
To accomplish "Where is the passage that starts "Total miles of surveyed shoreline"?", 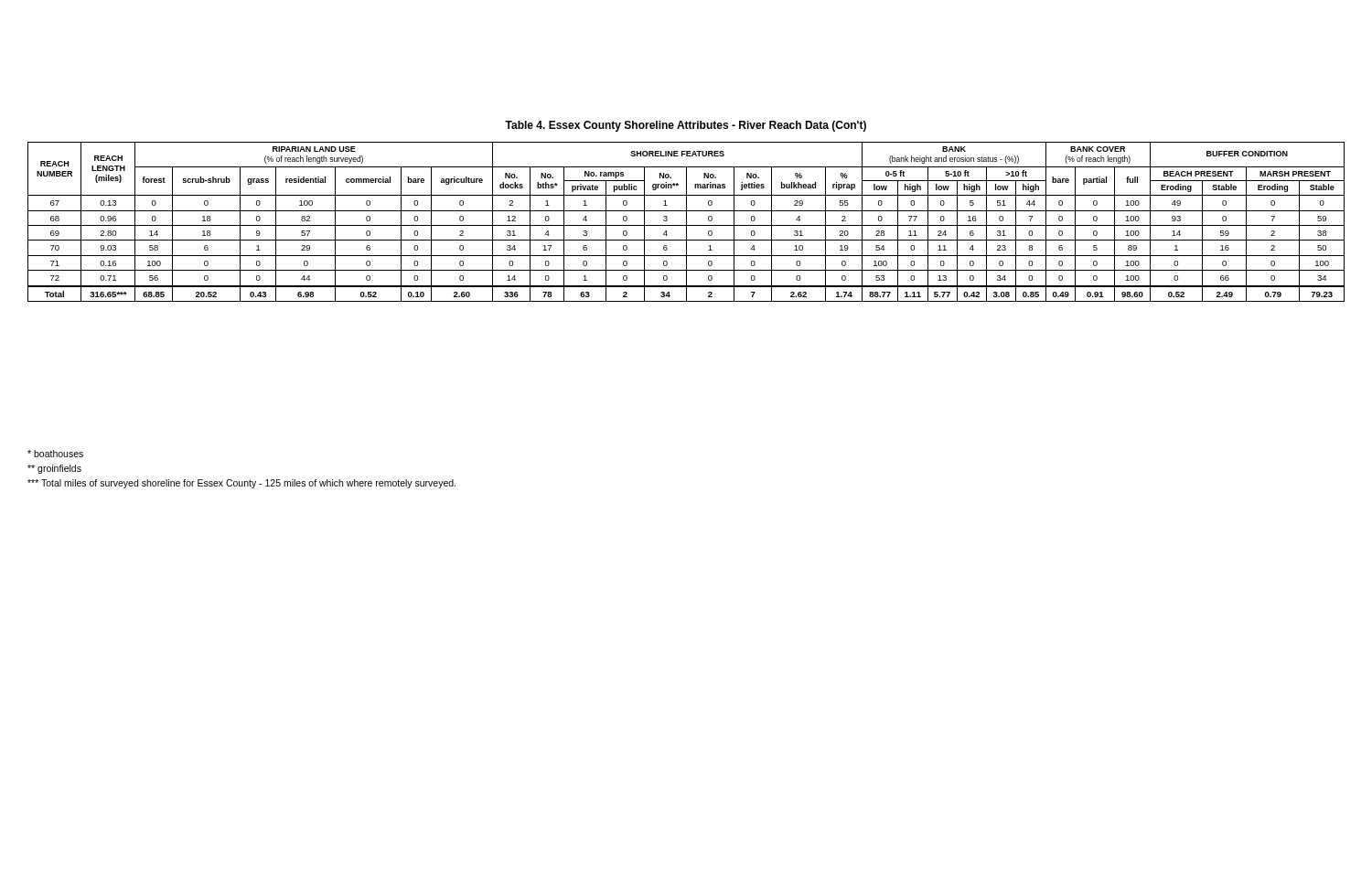I will click(242, 483).
